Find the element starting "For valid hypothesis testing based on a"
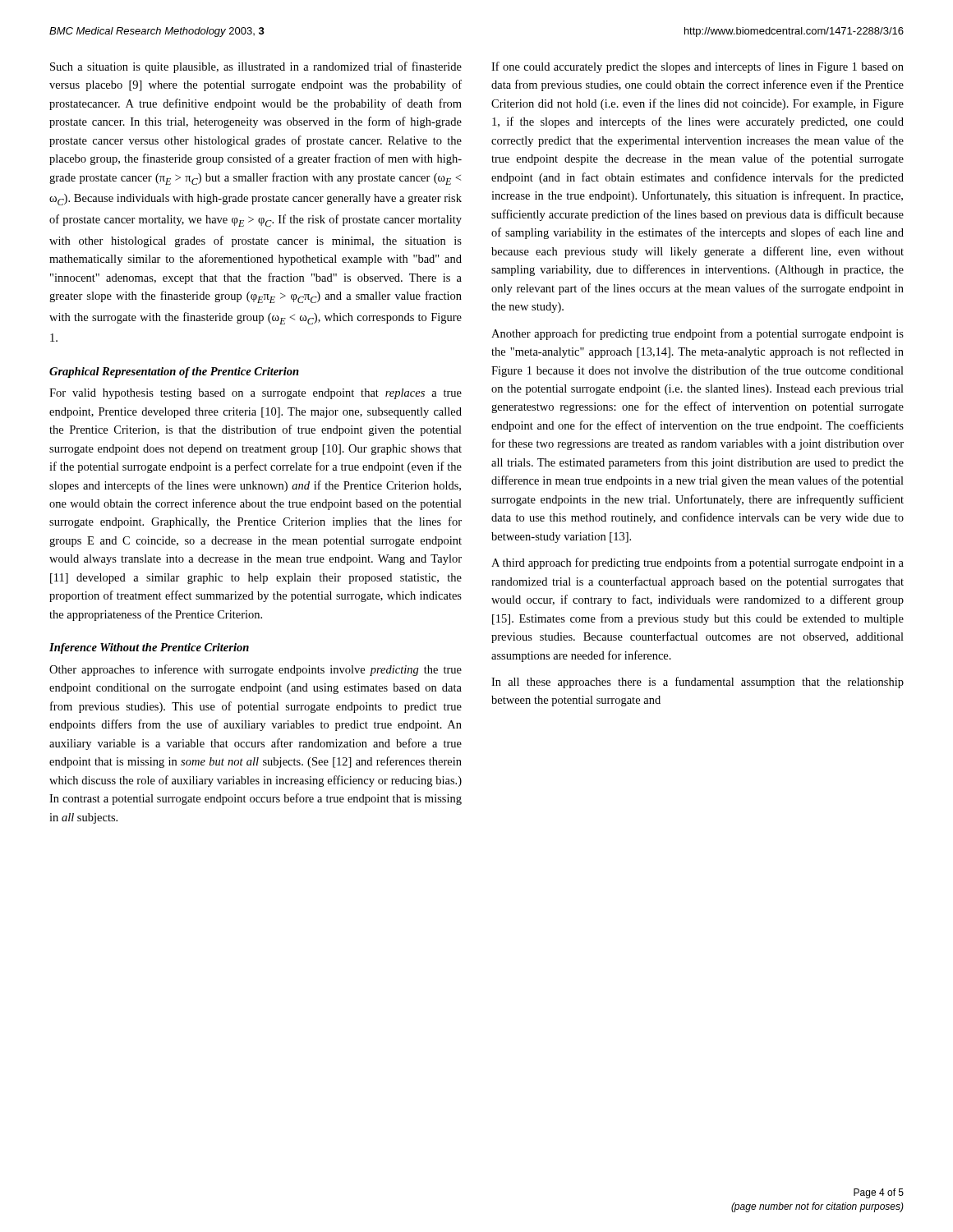This screenshot has height=1232, width=953. (255, 504)
